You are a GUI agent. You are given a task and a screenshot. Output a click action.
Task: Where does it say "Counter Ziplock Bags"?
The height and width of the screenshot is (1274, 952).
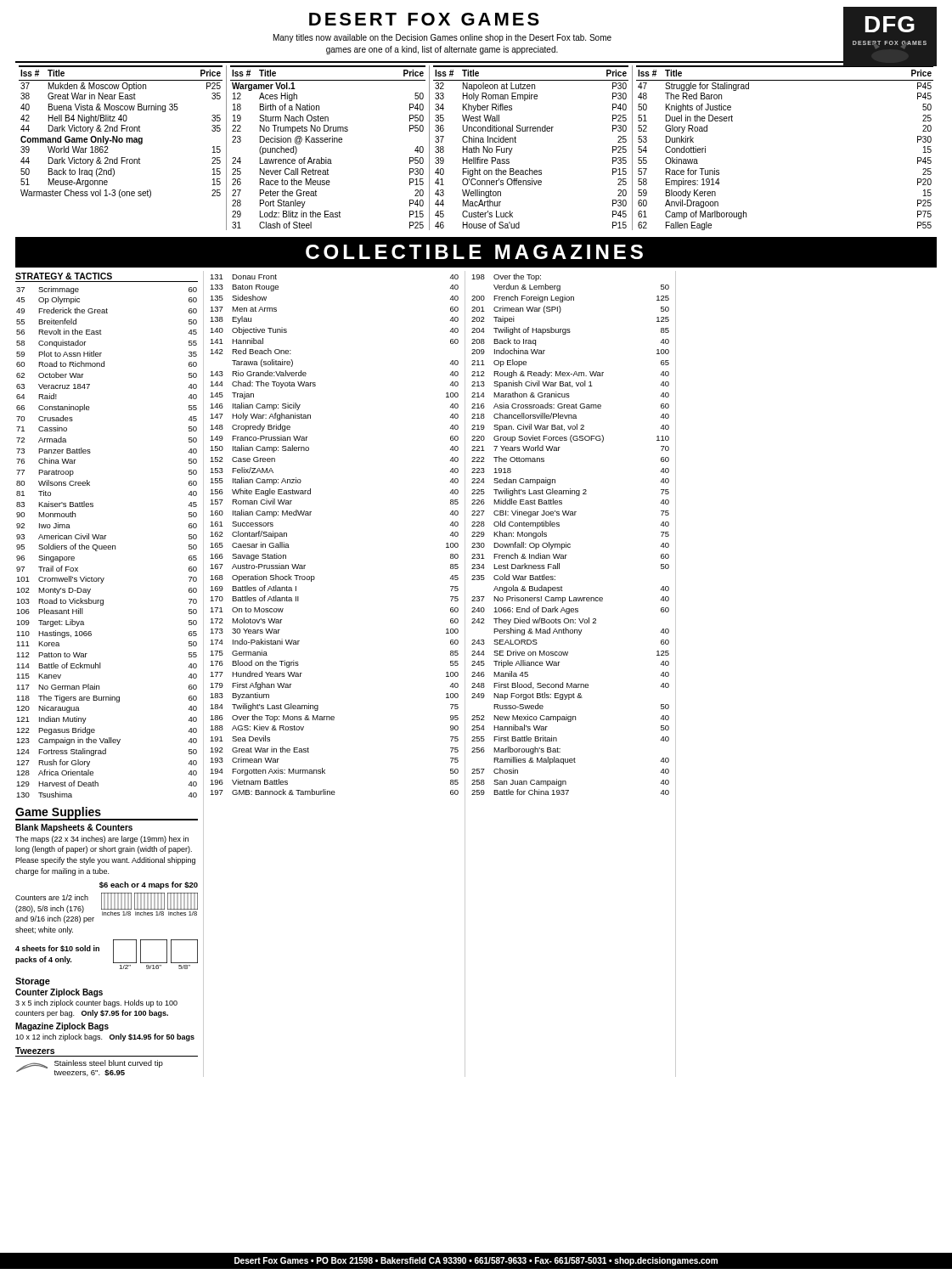coord(59,992)
